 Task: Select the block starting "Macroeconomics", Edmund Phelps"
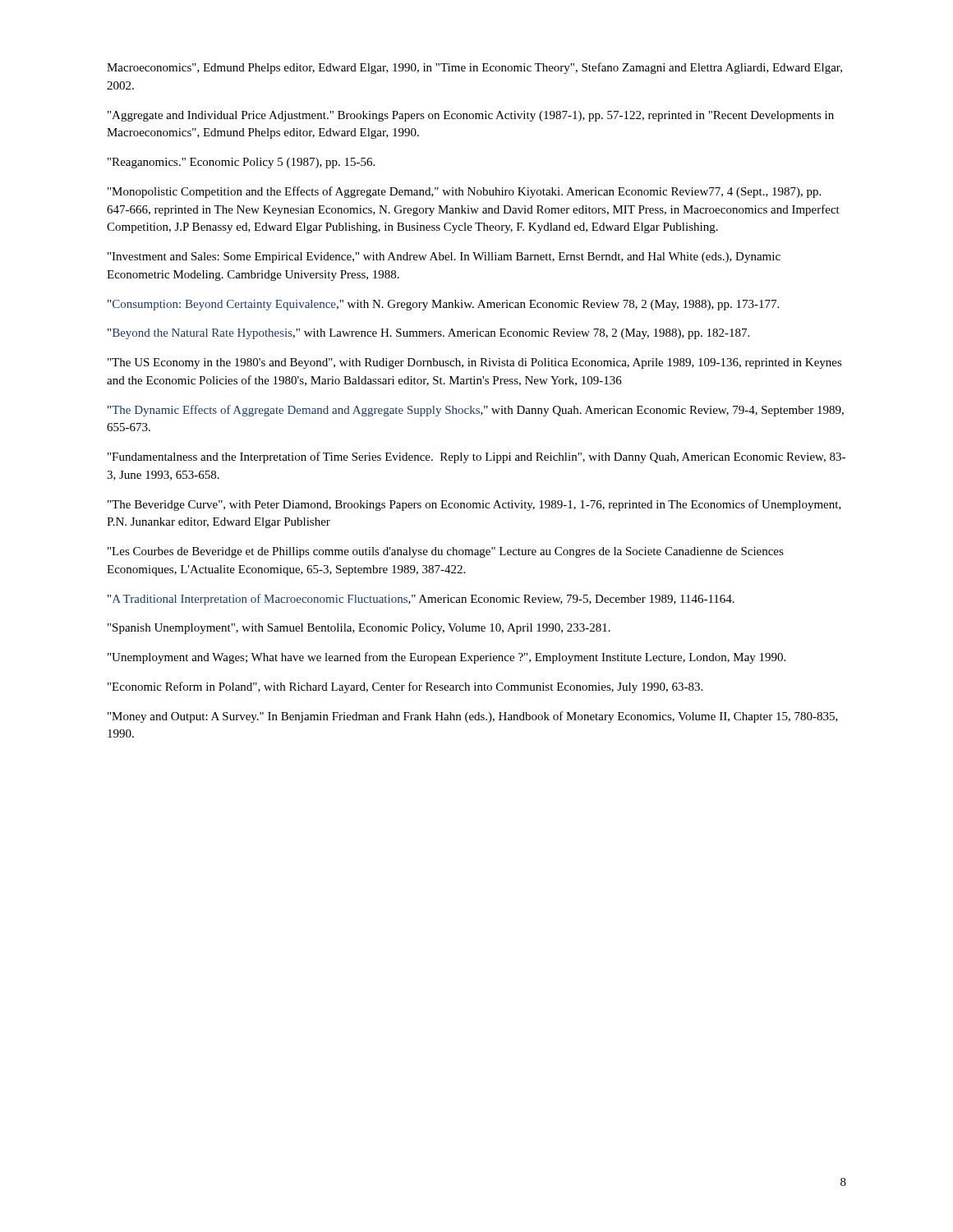475,76
